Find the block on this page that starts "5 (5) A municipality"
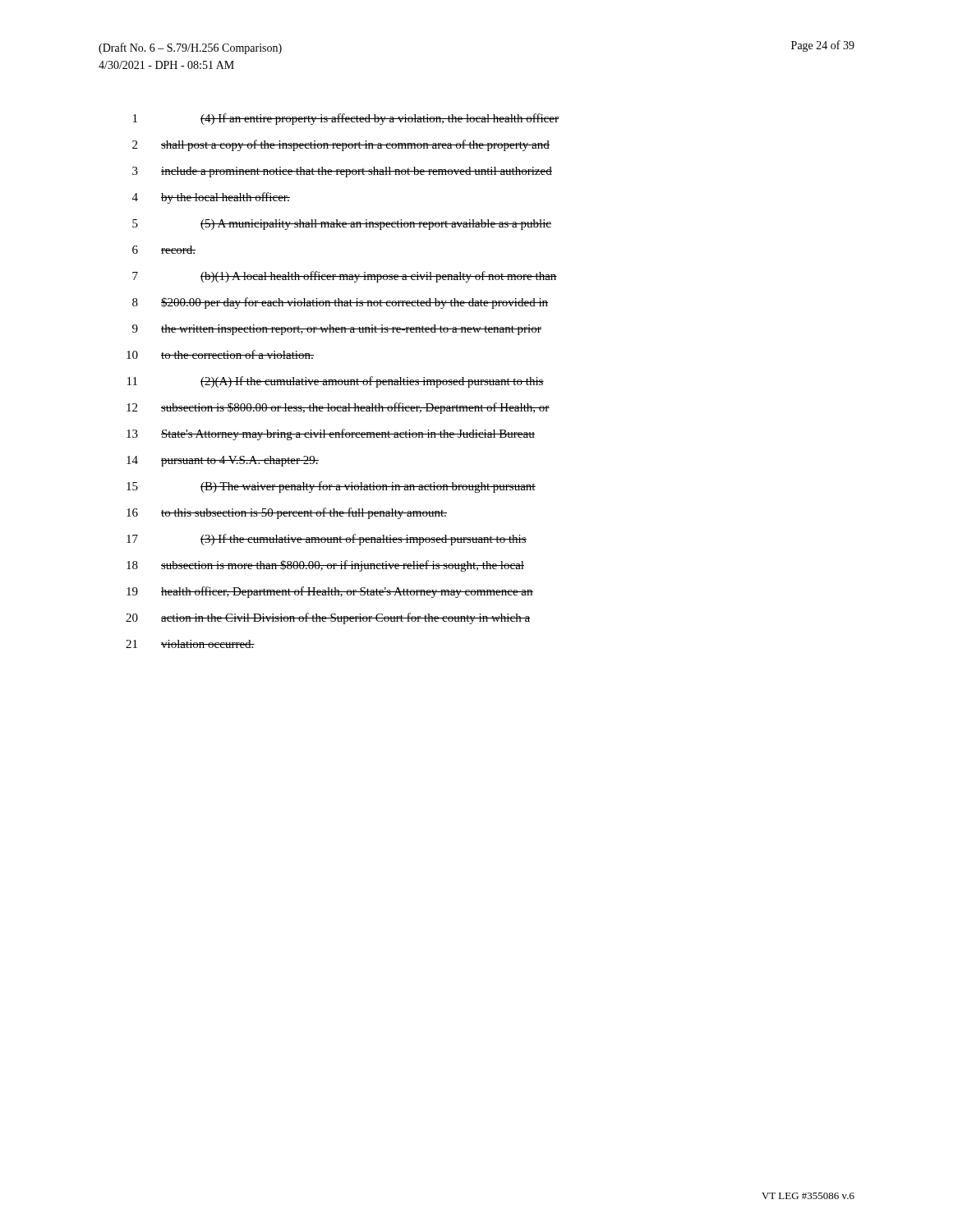The height and width of the screenshot is (1232, 953). tap(476, 224)
